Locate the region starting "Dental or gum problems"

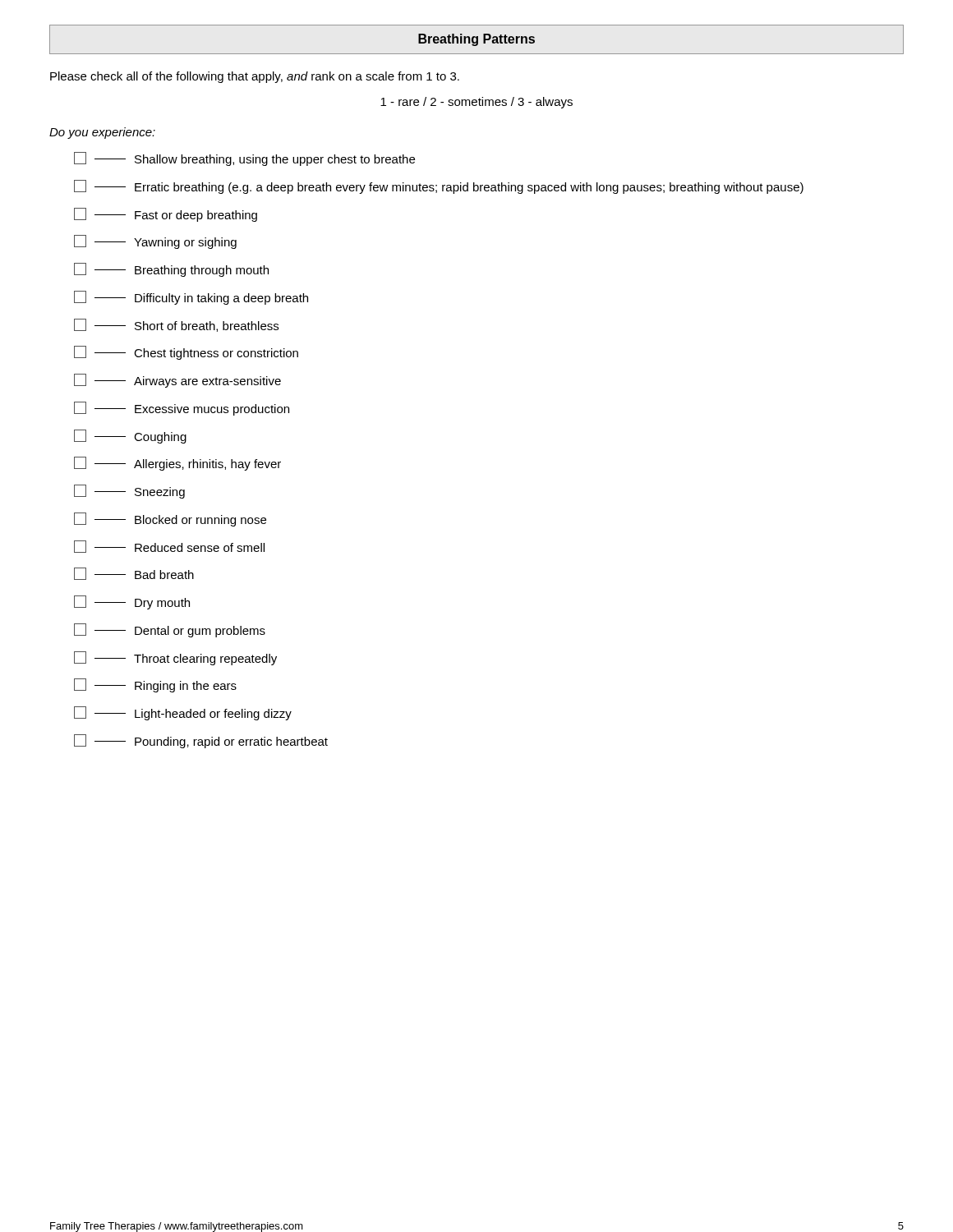coord(170,630)
